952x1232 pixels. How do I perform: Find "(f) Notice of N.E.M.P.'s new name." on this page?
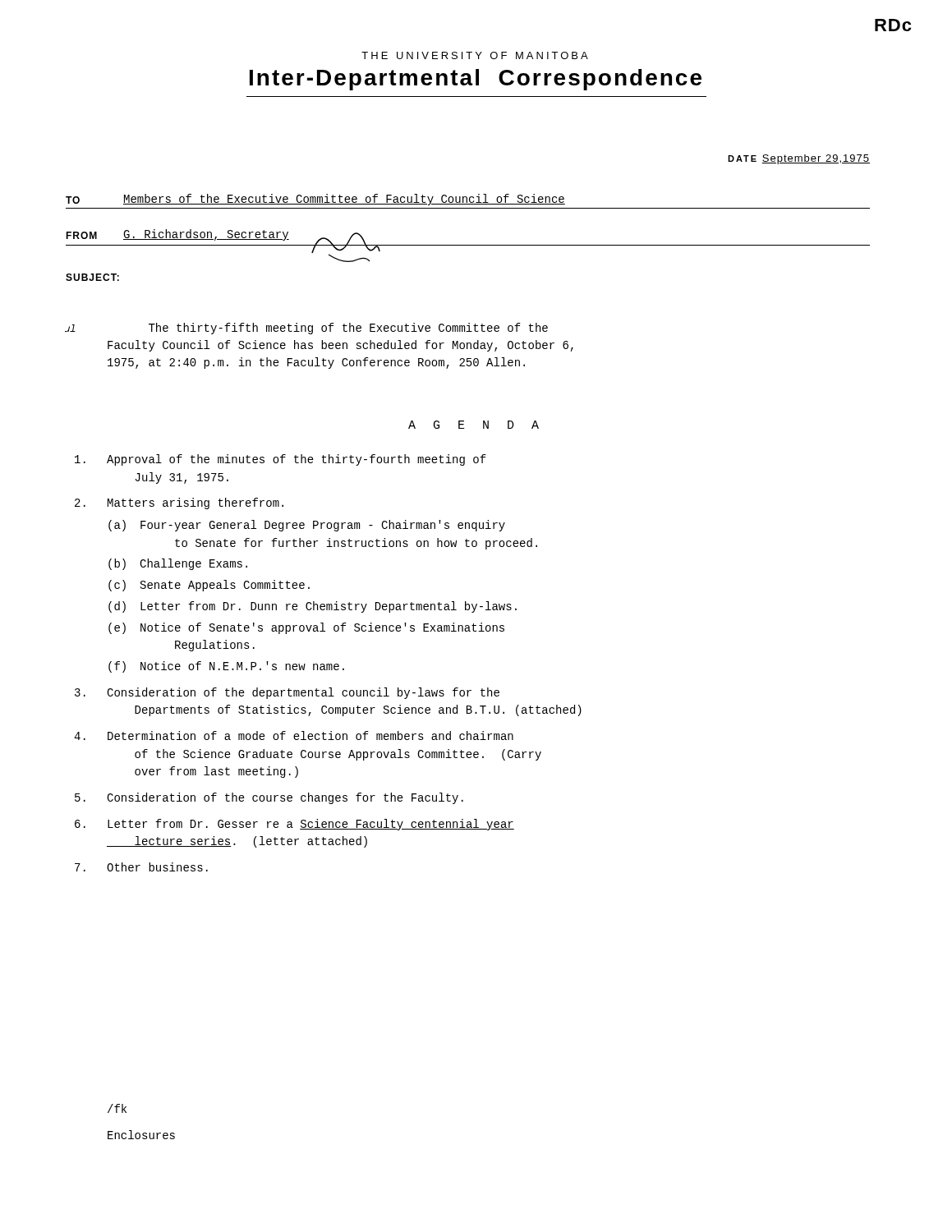click(243, 667)
